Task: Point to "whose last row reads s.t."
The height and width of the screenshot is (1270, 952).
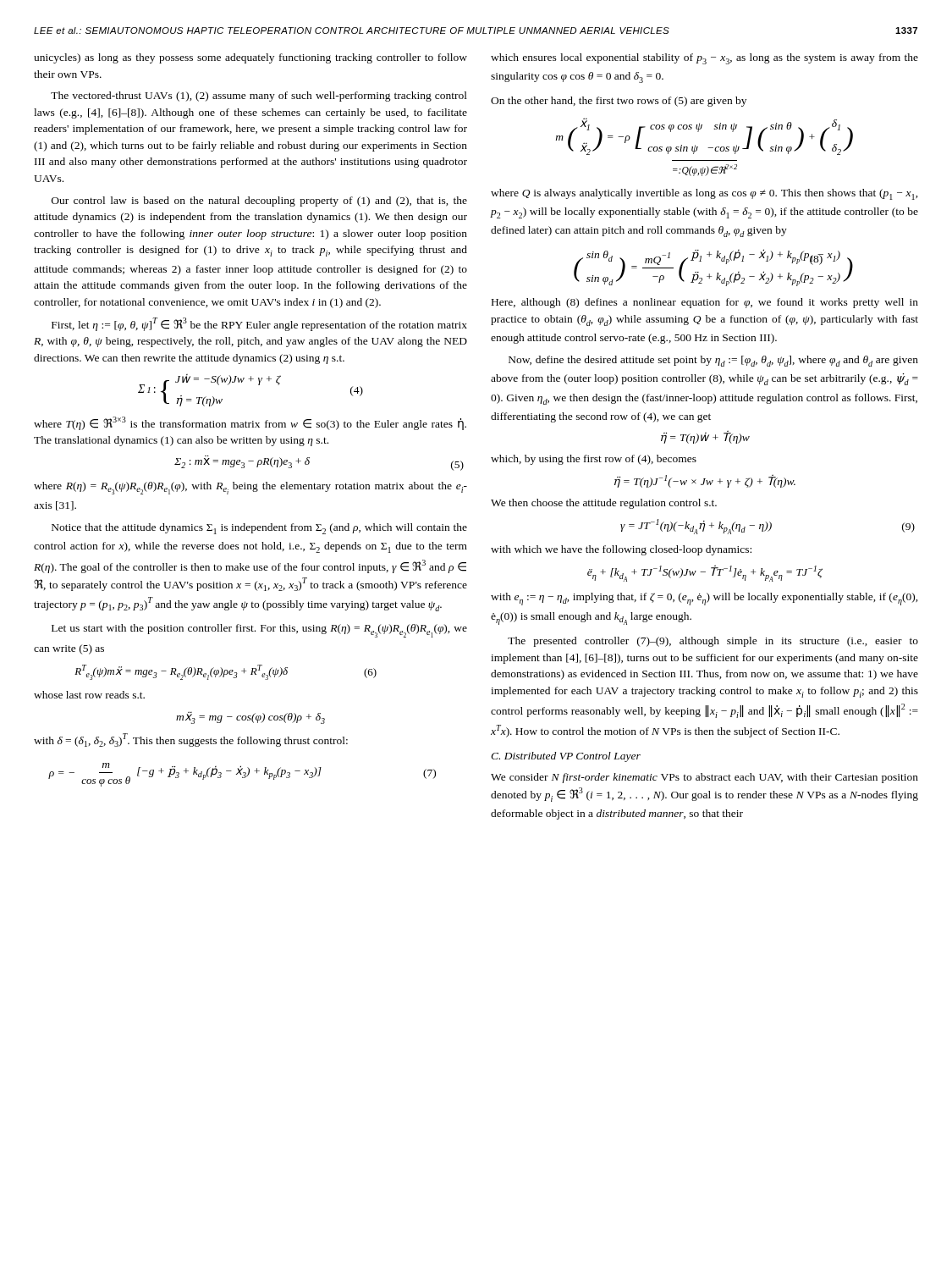Action: click(x=89, y=695)
